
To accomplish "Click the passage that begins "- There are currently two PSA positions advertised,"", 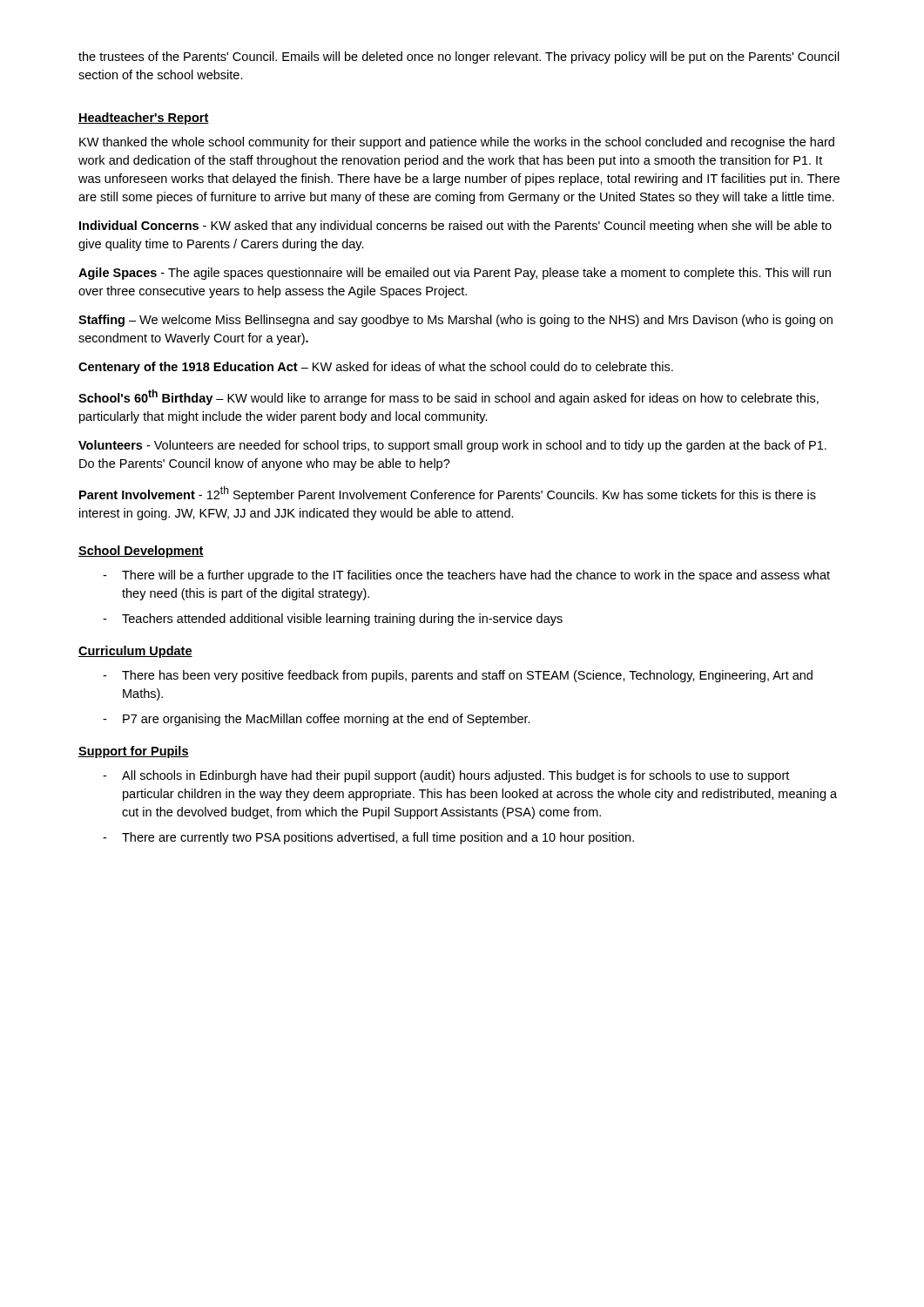I will click(x=472, y=838).
